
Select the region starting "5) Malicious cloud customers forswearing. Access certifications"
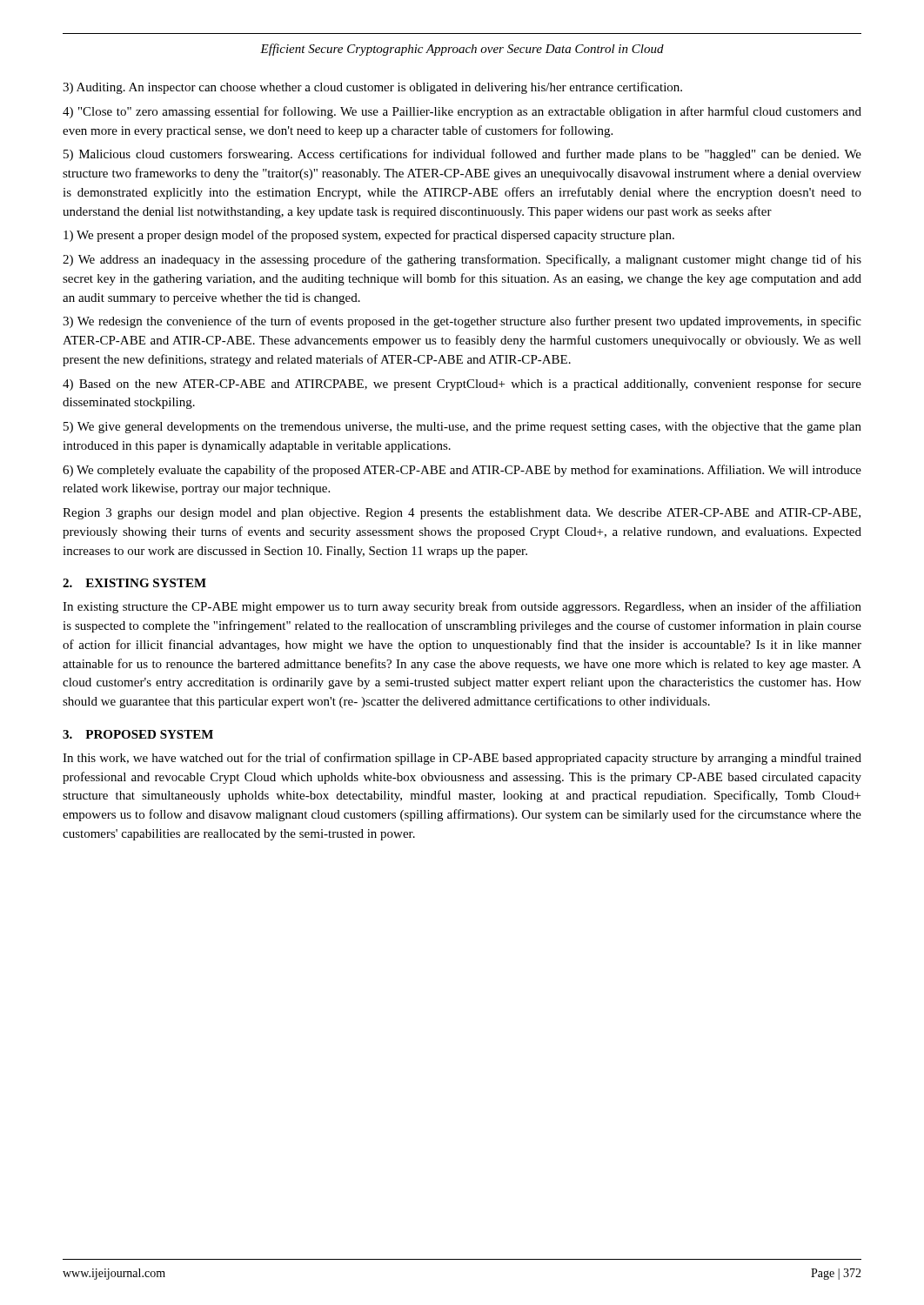tap(462, 183)
